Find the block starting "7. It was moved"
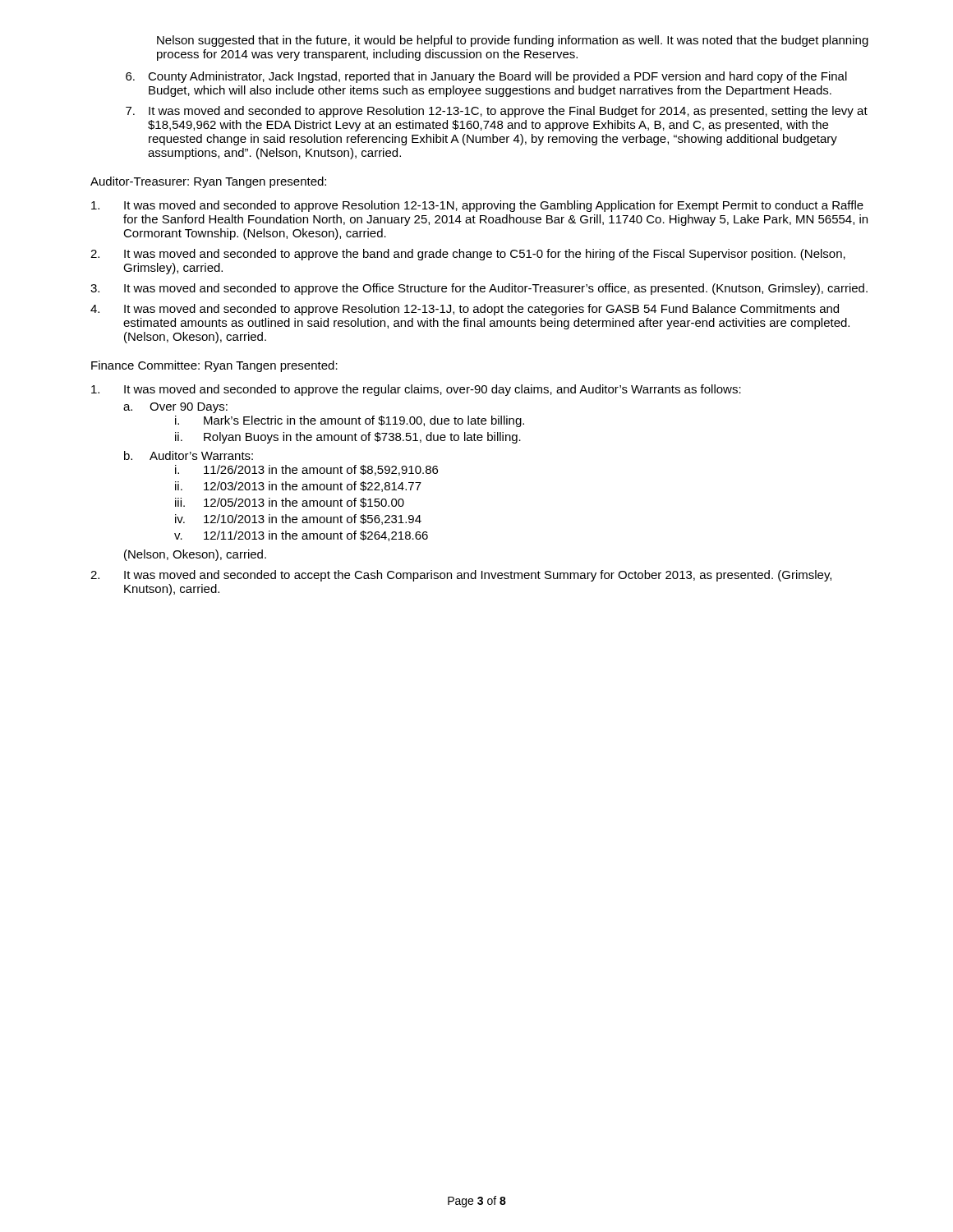This screenshot has height=1232, width=953. coord(485,131)
